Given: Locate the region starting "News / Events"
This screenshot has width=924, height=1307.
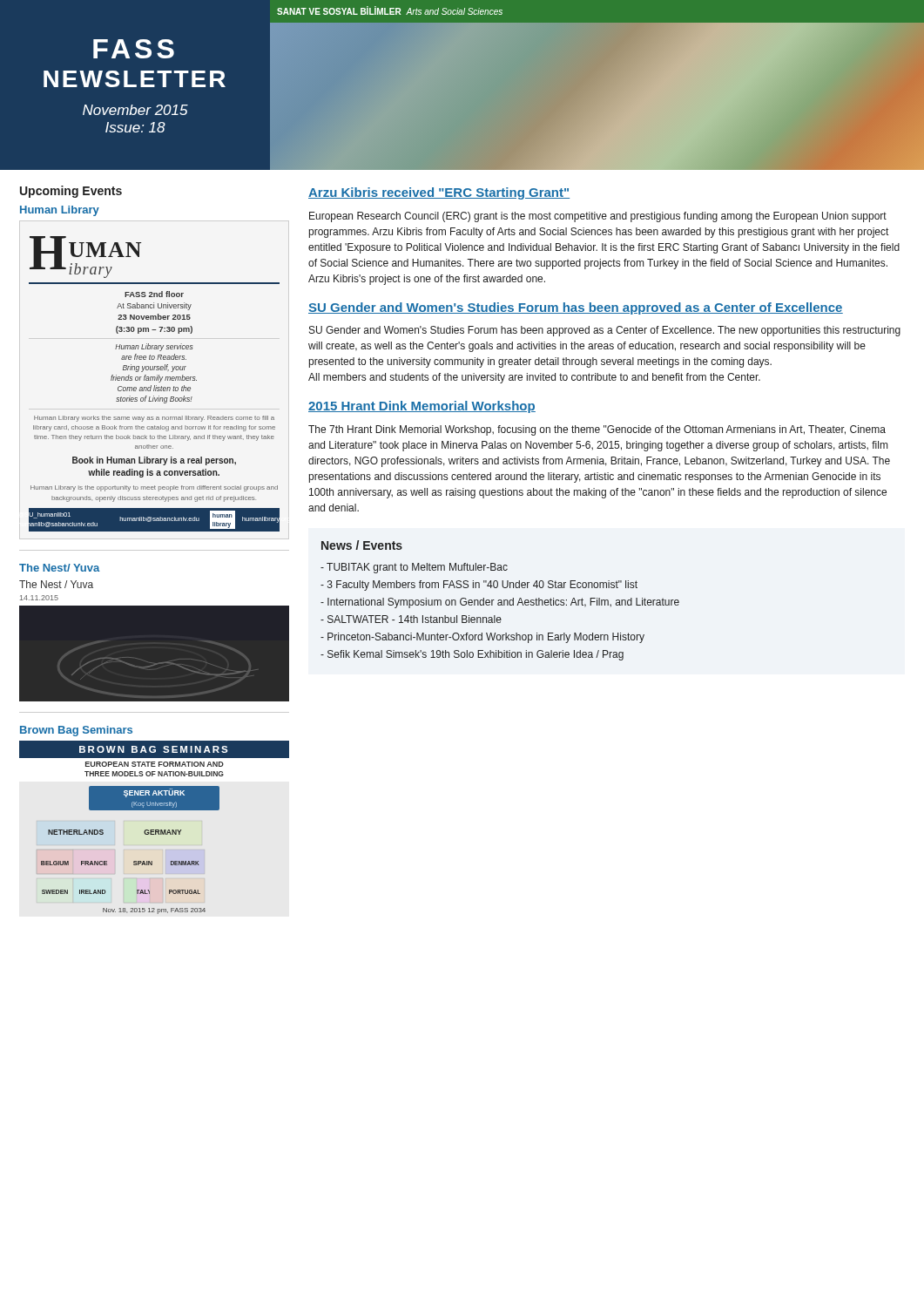Looking at the screenshot, I should pos(361,545).
